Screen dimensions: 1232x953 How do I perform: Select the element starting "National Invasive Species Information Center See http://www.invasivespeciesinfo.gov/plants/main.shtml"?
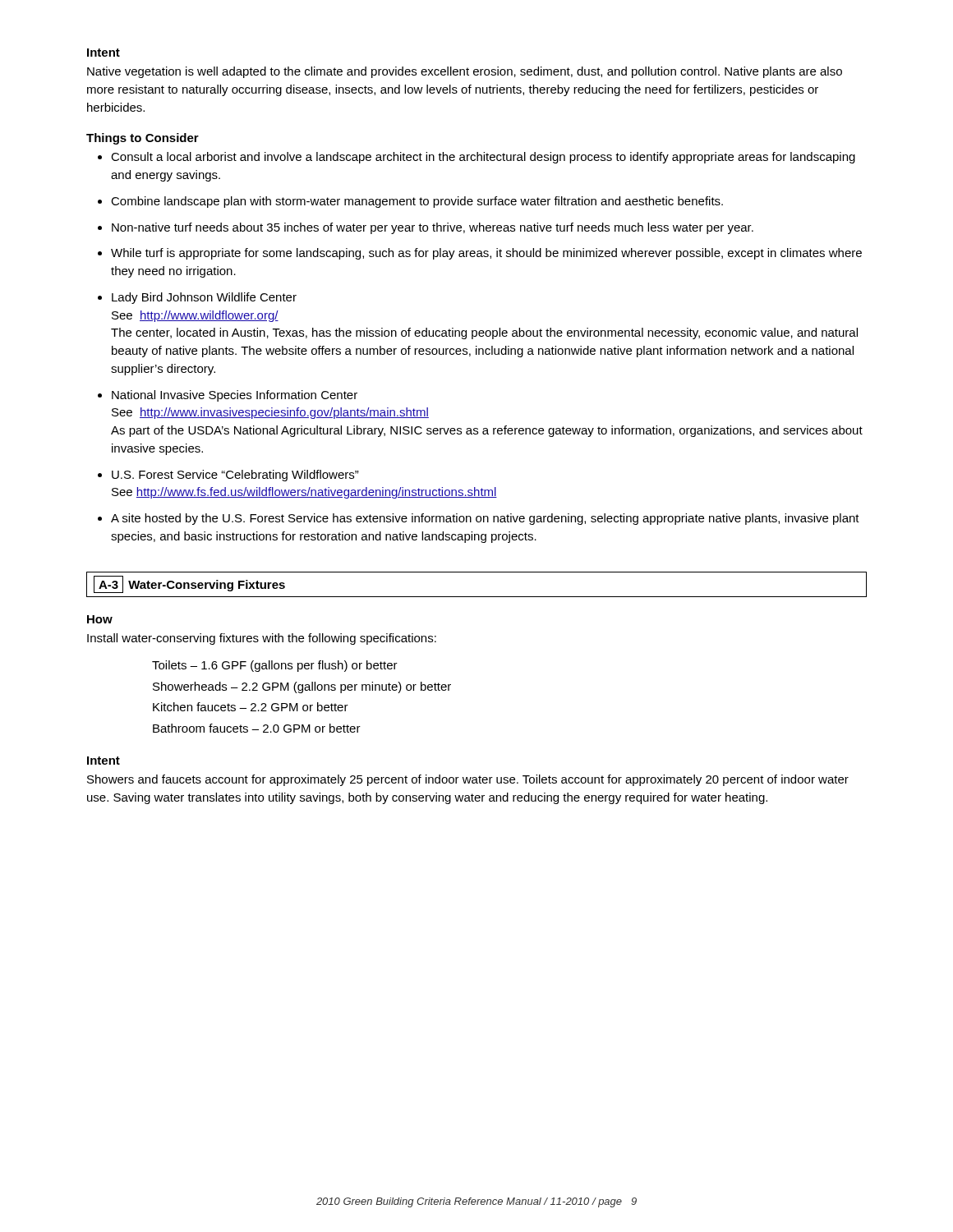476,421
